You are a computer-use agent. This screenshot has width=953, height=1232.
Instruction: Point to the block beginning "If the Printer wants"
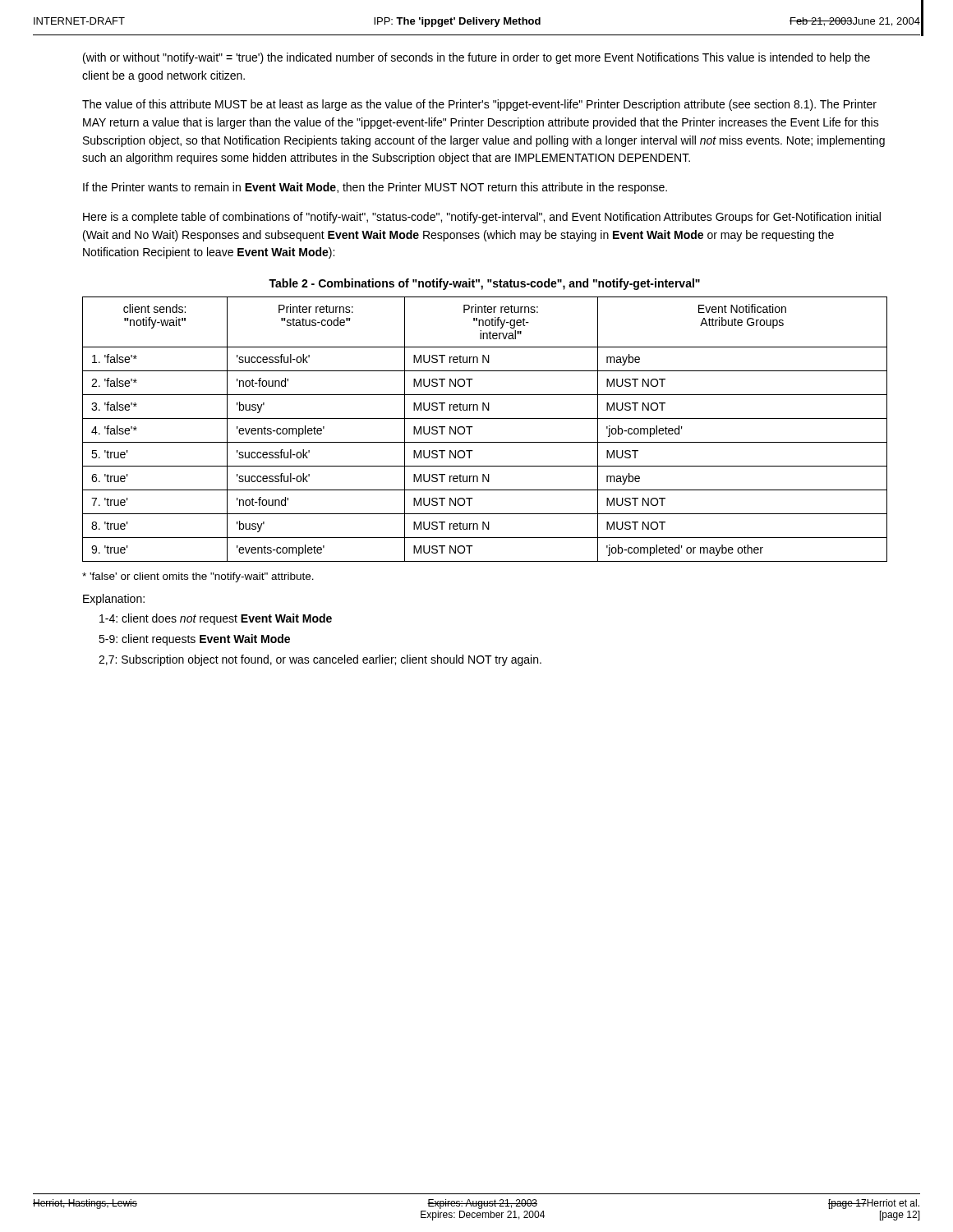(375, 187)
